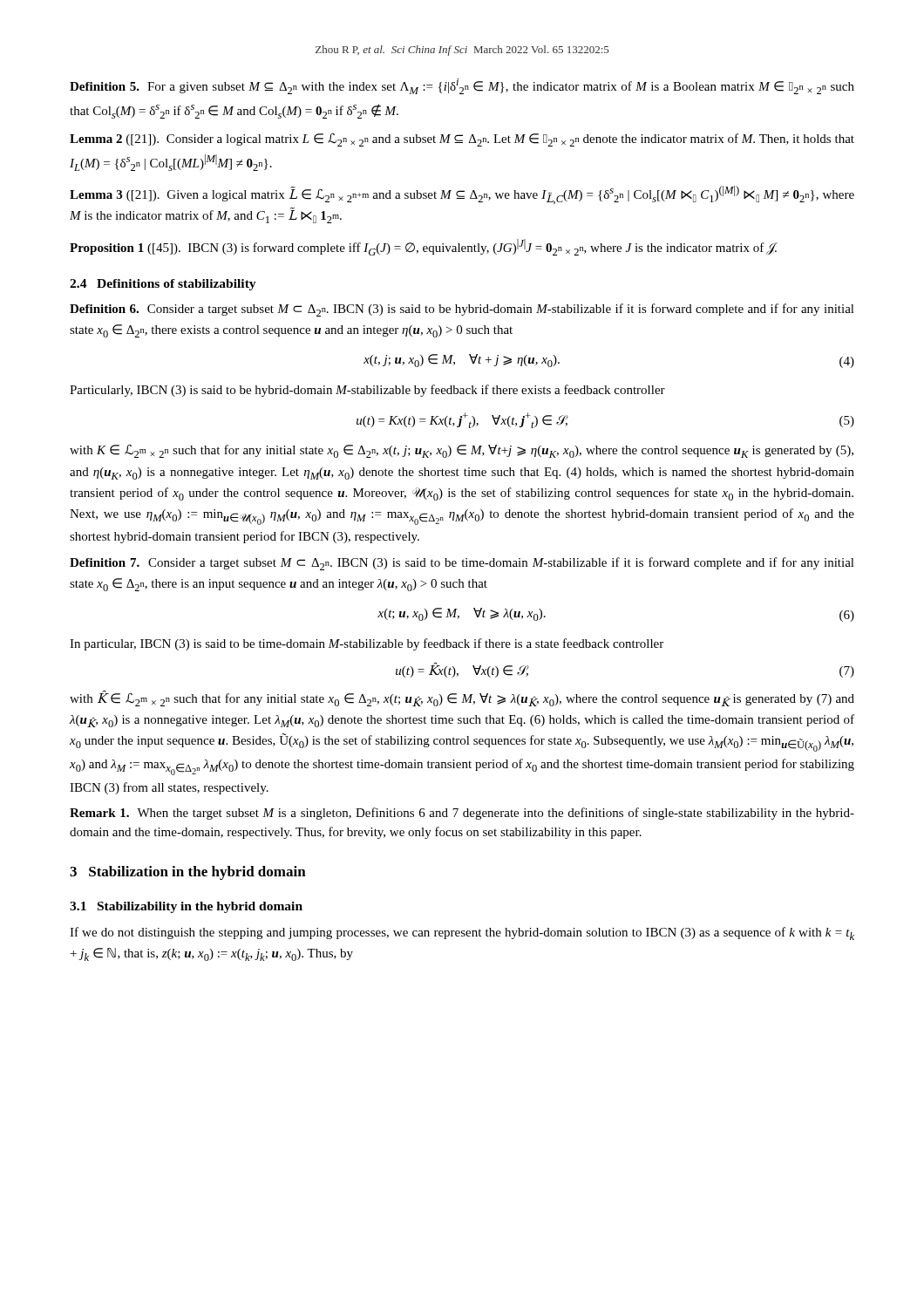The image size is (924, 1308).
Task: Click on the text block starting "Remark 1. When the target subset"
Action: pos(462,822)
